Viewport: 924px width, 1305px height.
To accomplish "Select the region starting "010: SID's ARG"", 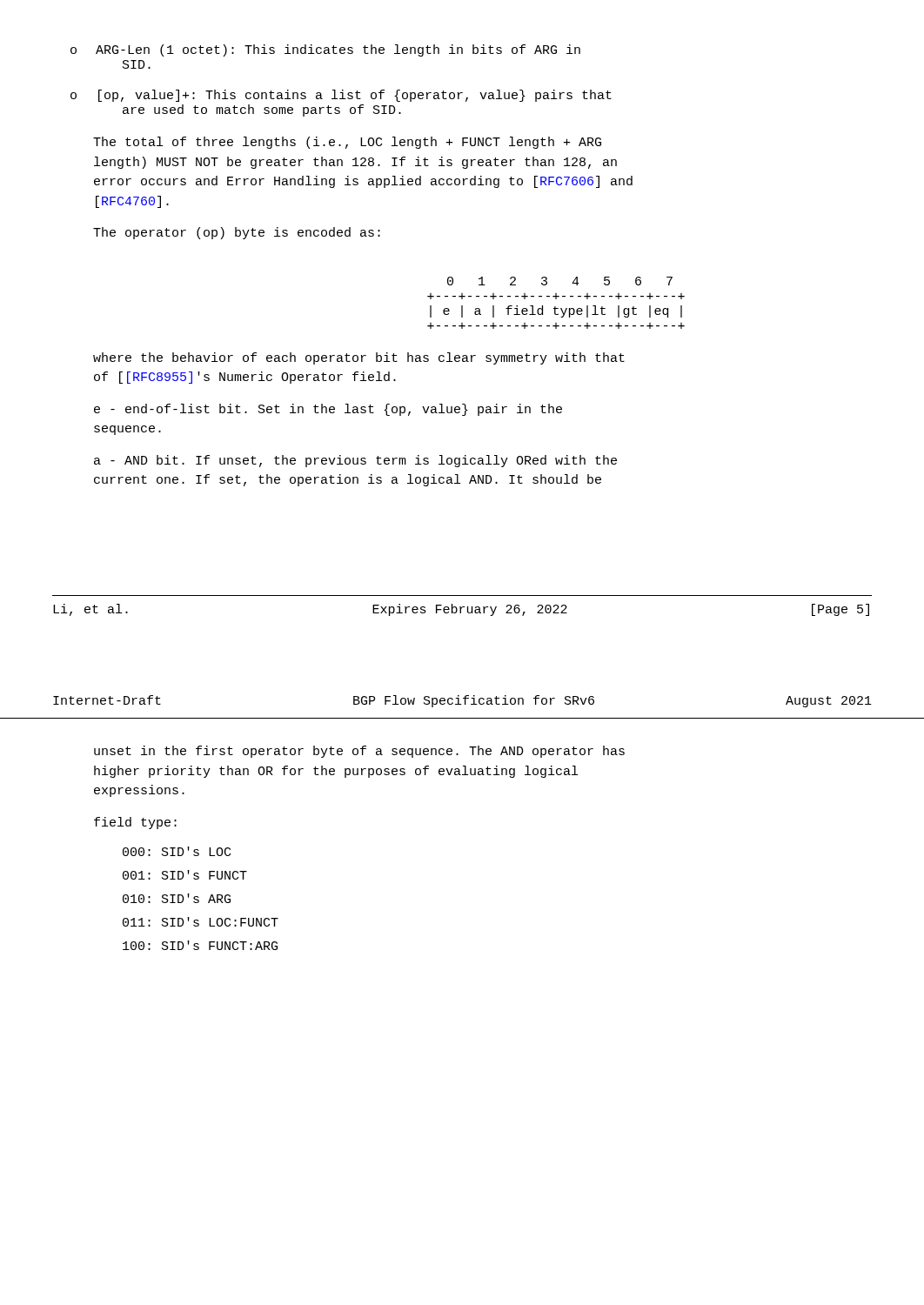I will 177,900.
